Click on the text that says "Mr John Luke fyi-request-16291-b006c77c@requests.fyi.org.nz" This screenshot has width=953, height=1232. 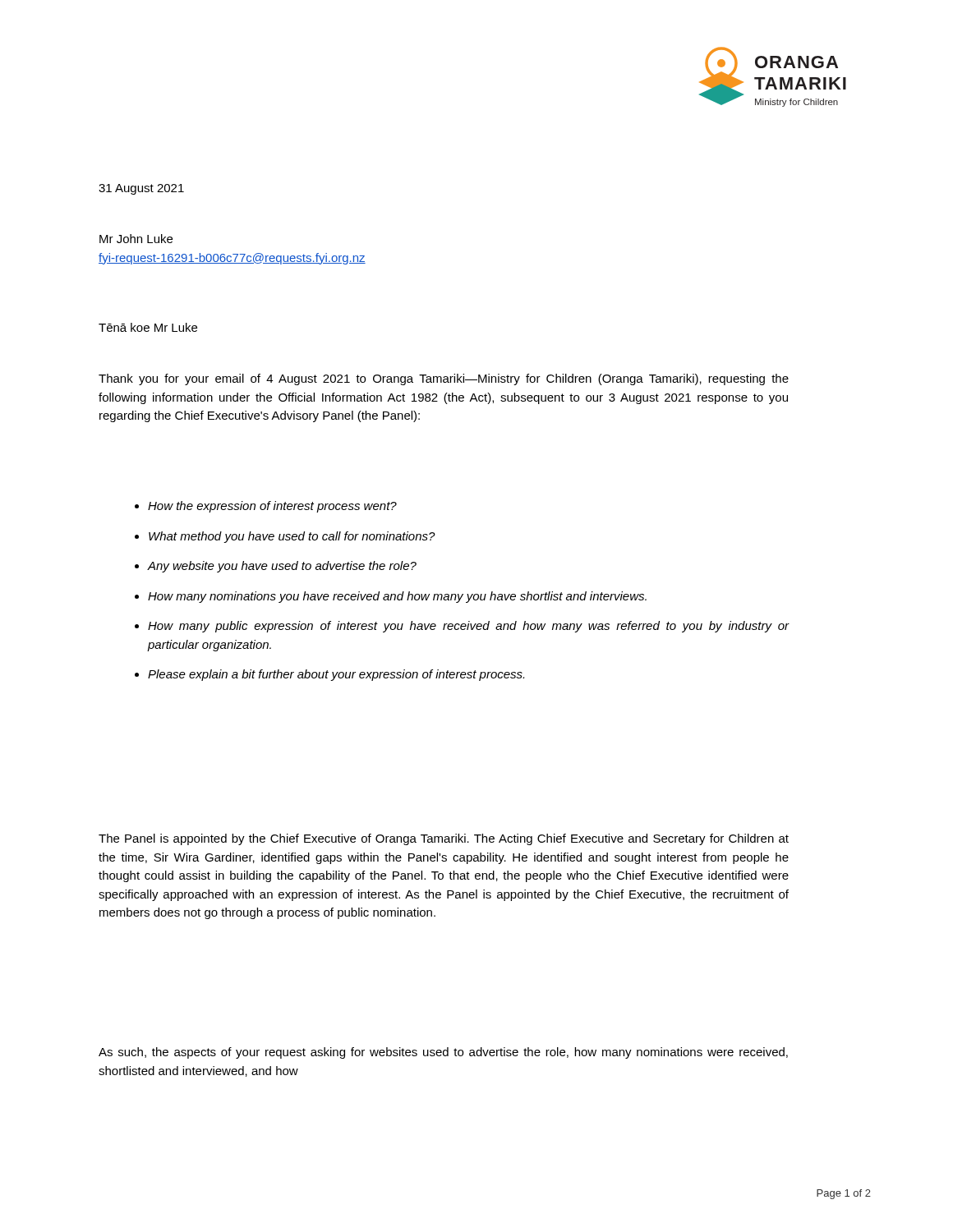tap(232, 248)
